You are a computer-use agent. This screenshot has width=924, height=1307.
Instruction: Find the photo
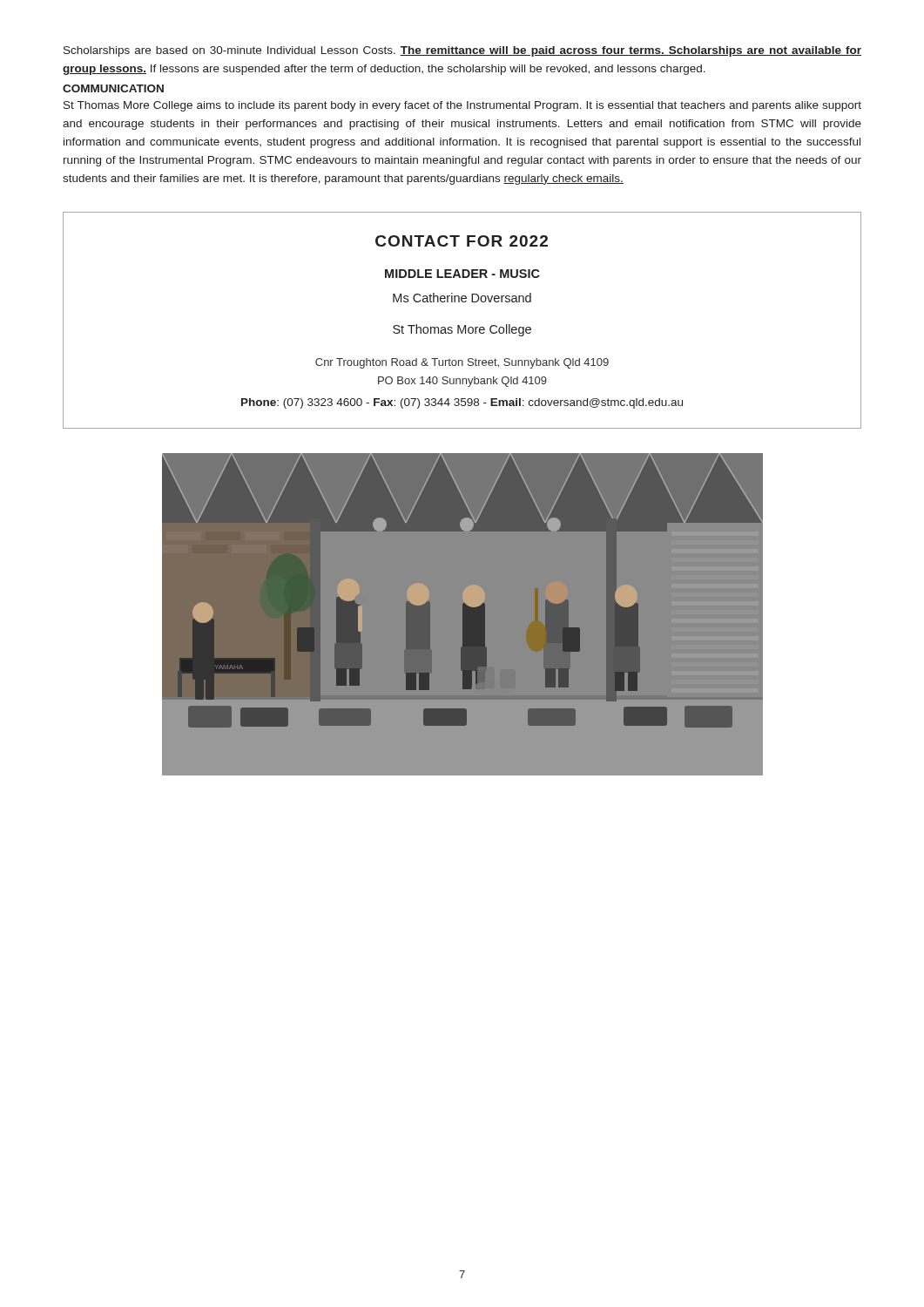(x=462, y=616)
